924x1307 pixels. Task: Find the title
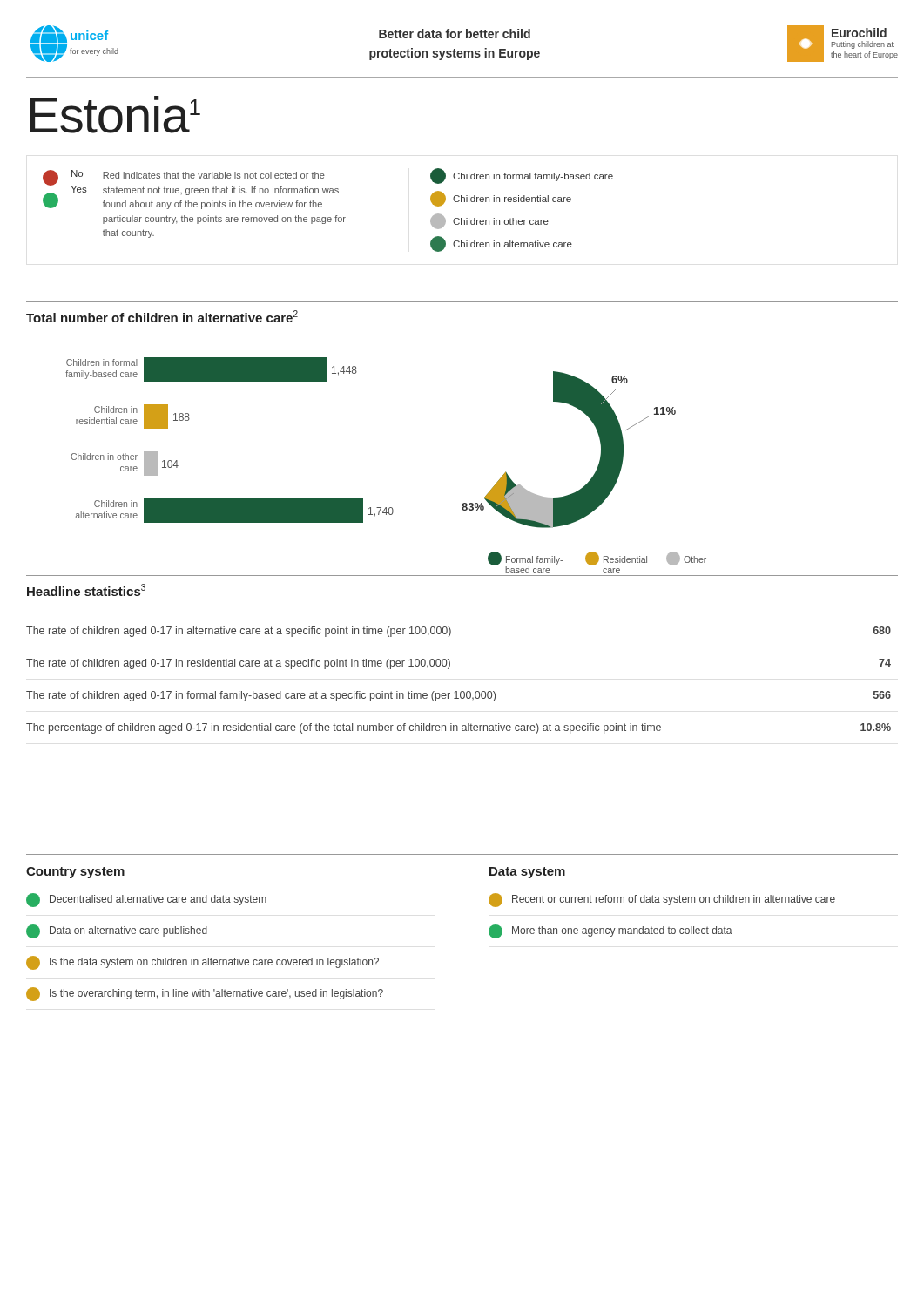pyautogui.click(x=113, y=115)
